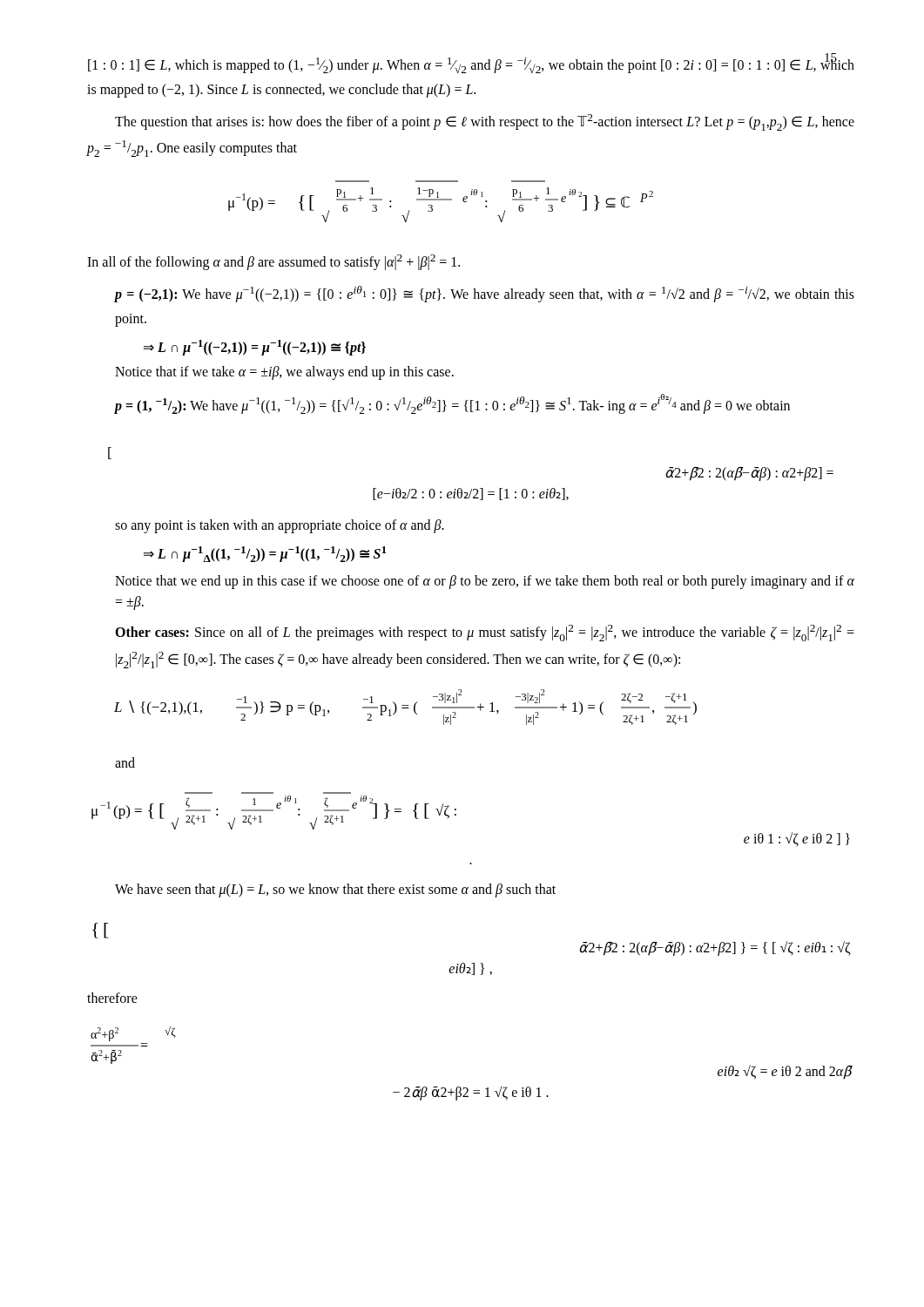Click on the passage starting "In all of the following"

273,262
